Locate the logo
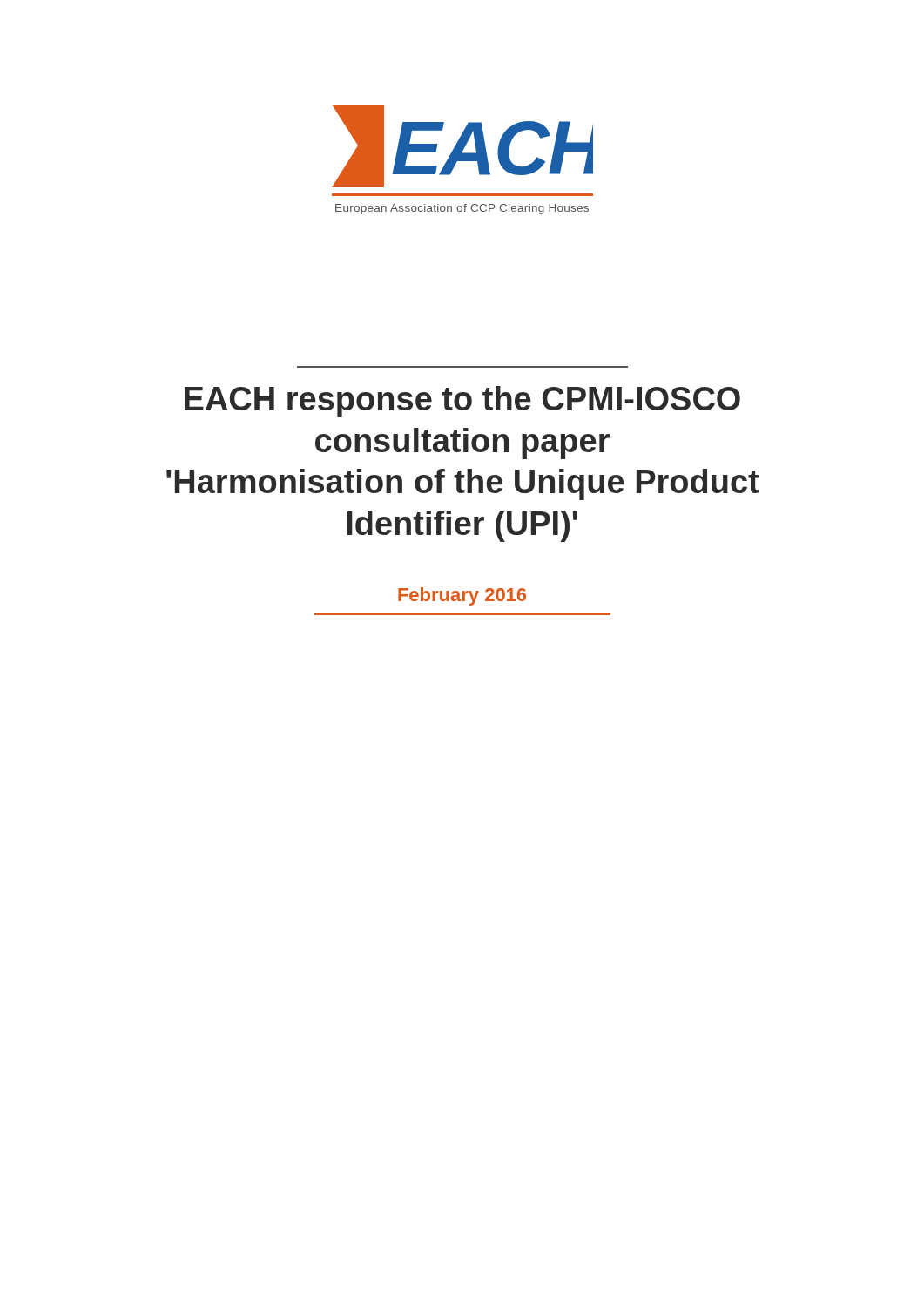The image size is (924, 1307). tap(462, 159)
